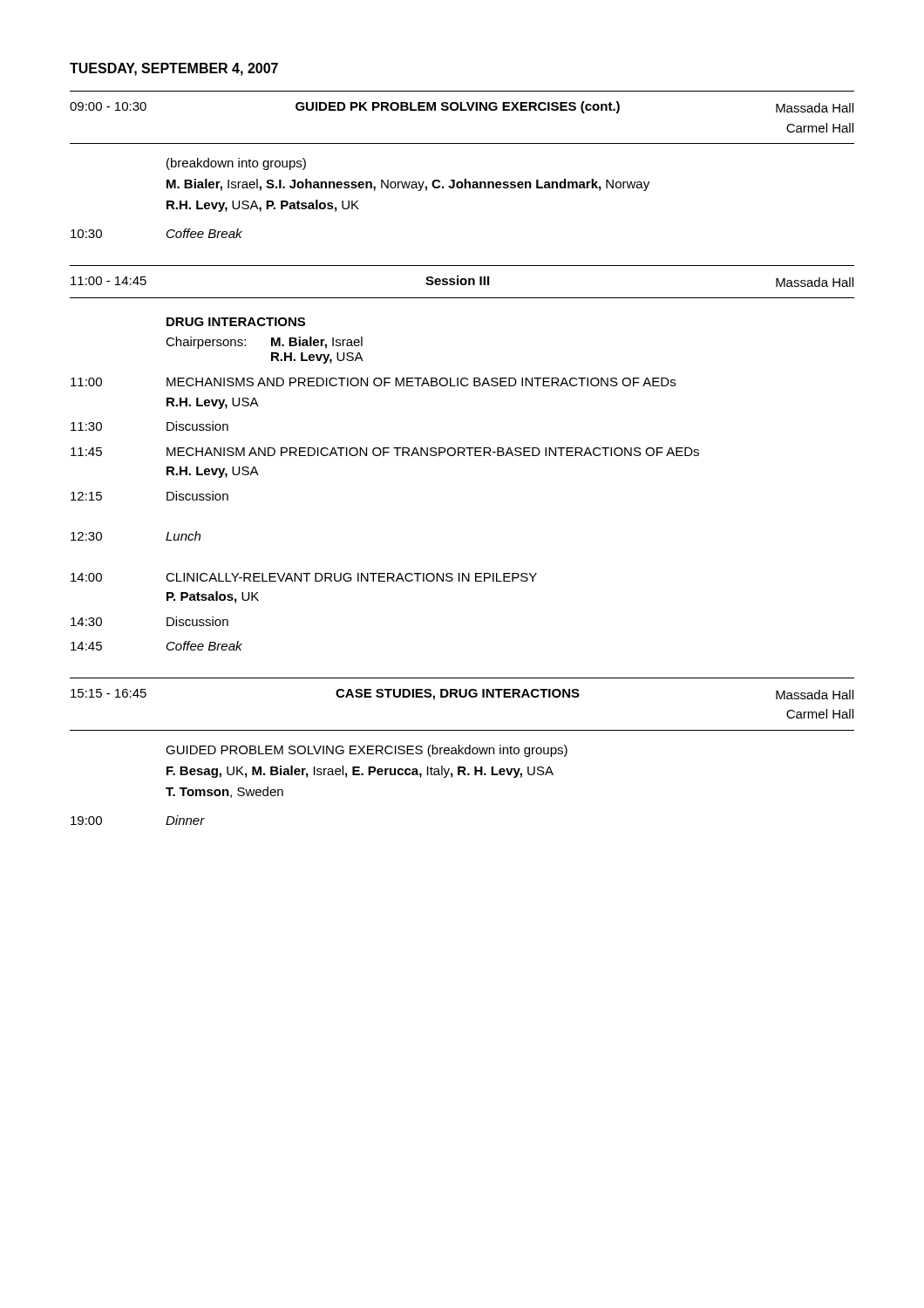924x1308 pixels.
Task: Point to the text starting "14:00 CLINICALLY-RELEVANT DRUG INTERACTIONS IN EPILEPSY P."
Action: (462, 587)
